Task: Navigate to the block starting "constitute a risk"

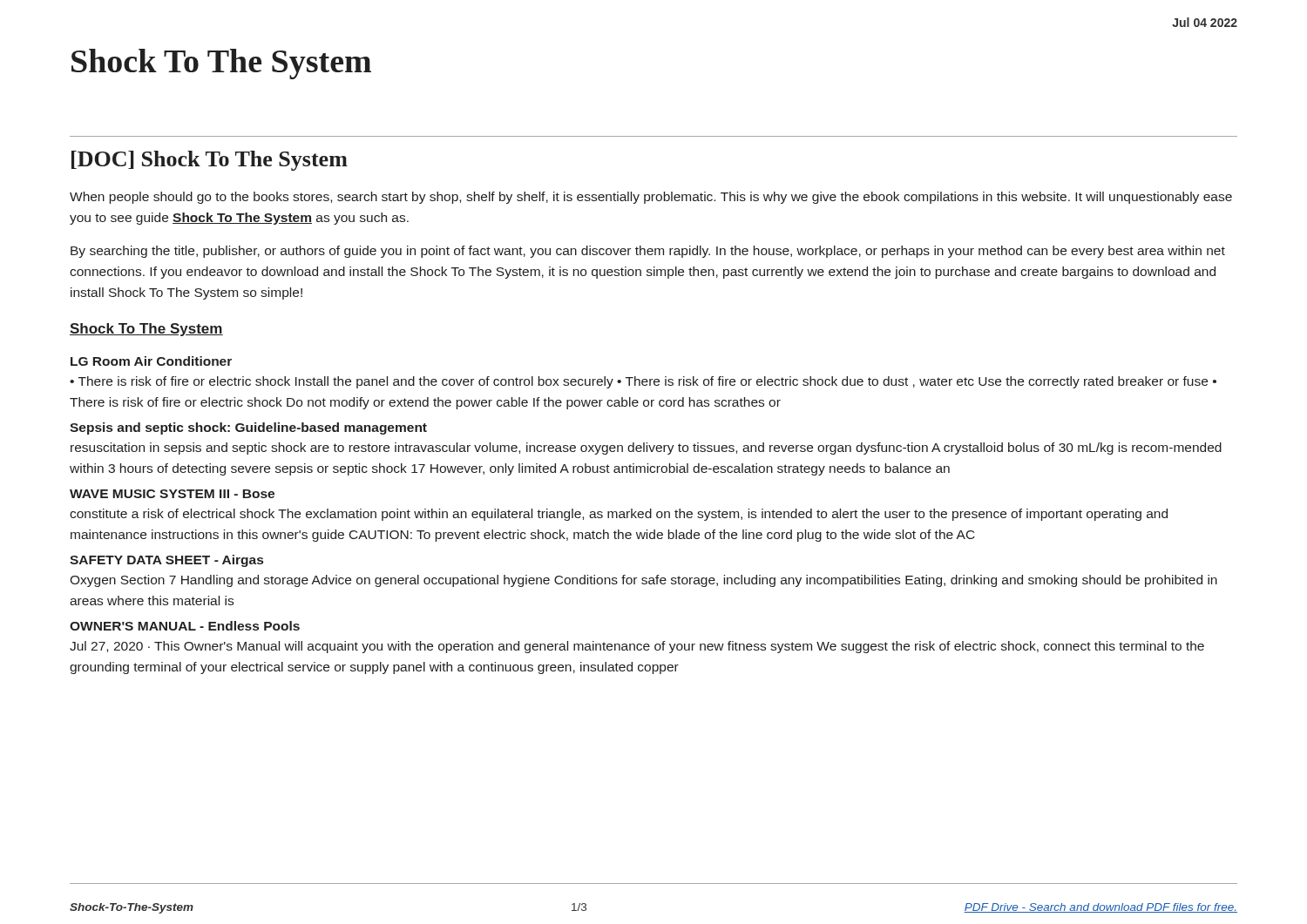Action: coord(619,524)
